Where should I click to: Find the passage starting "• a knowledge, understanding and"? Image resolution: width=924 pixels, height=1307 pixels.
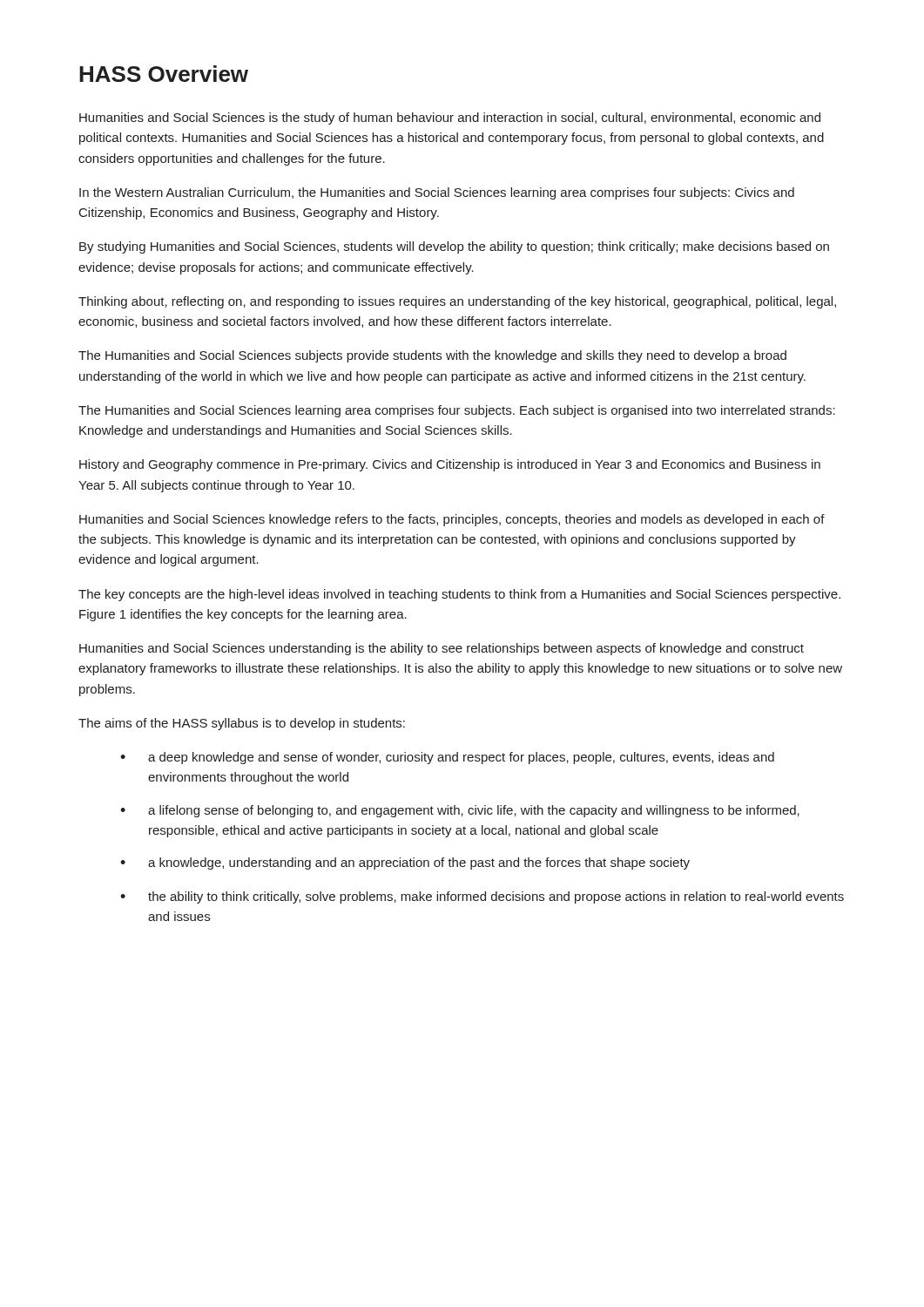(483, 863)
